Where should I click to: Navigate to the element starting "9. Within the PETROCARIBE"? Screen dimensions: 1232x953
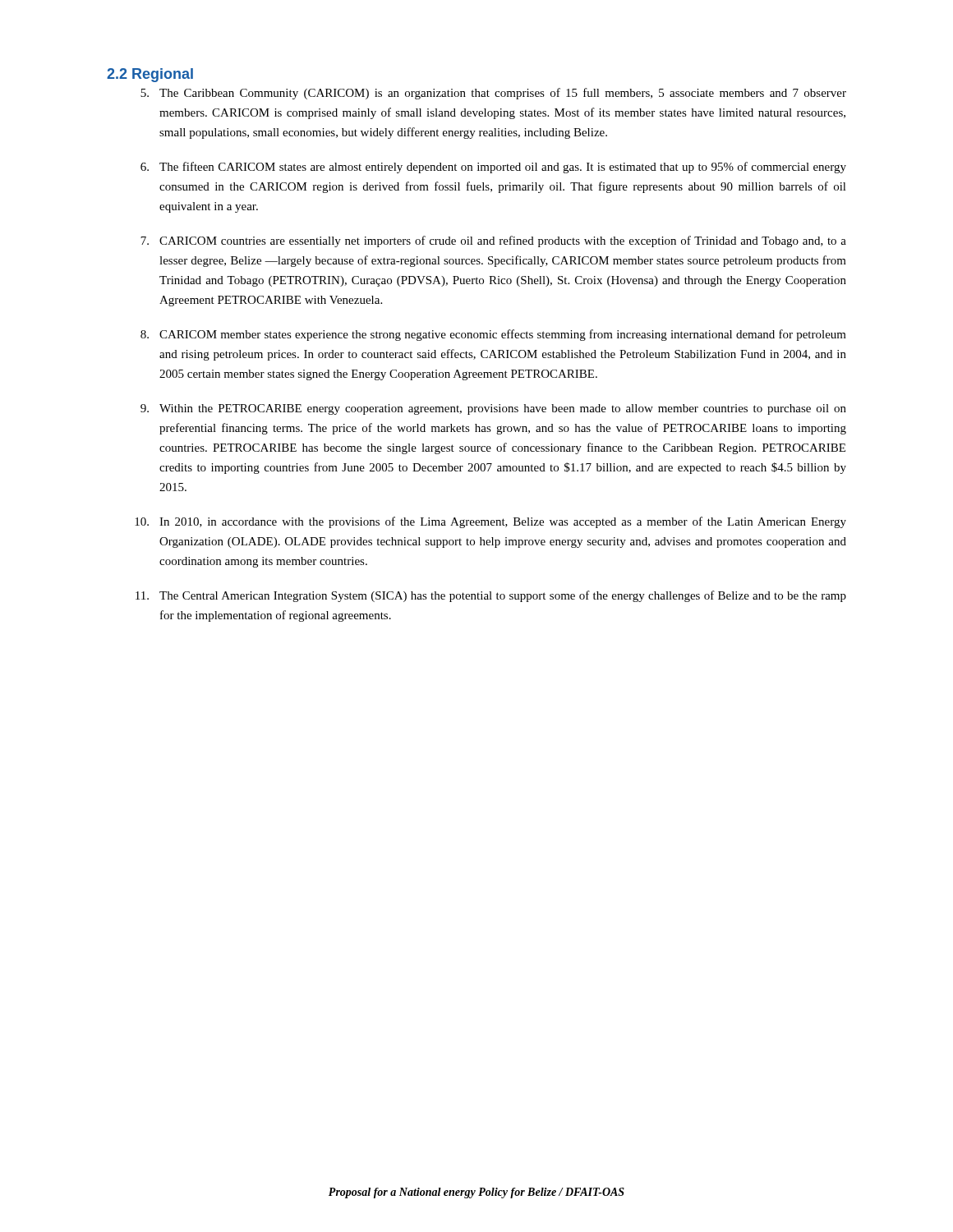pos(476,448)
